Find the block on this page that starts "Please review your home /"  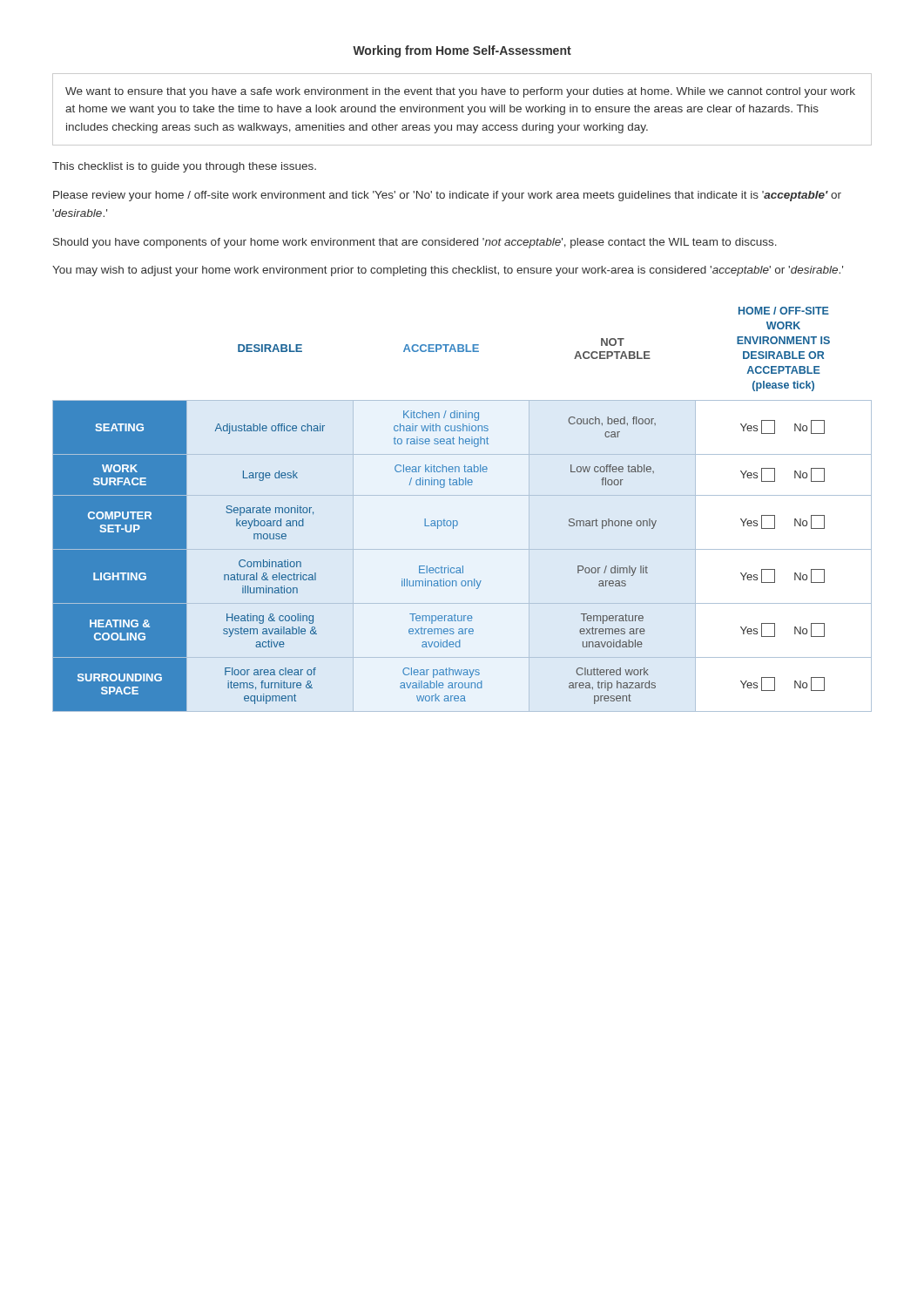click(447, 204)
